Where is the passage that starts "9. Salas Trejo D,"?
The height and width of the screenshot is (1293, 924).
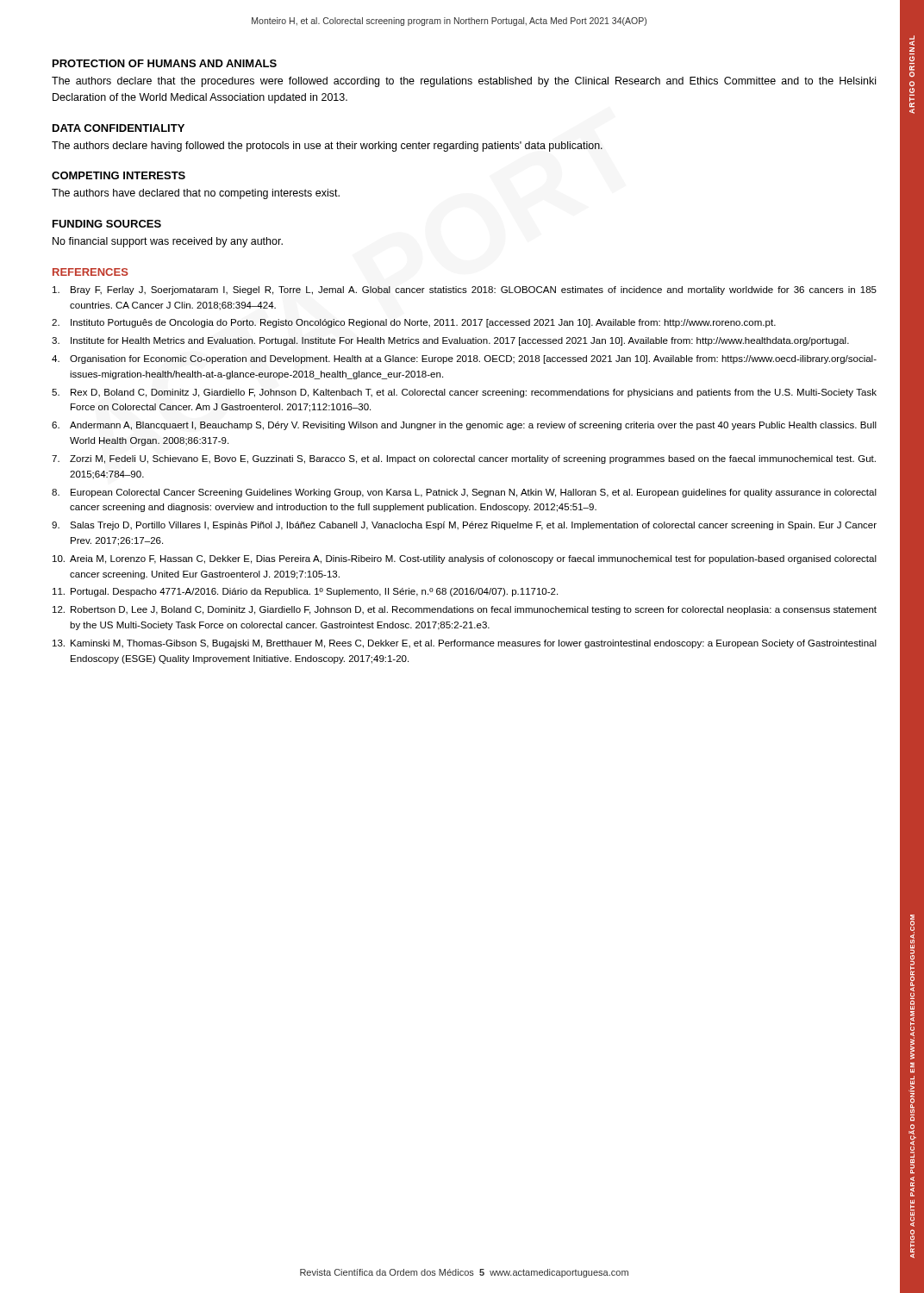[464, 534]
